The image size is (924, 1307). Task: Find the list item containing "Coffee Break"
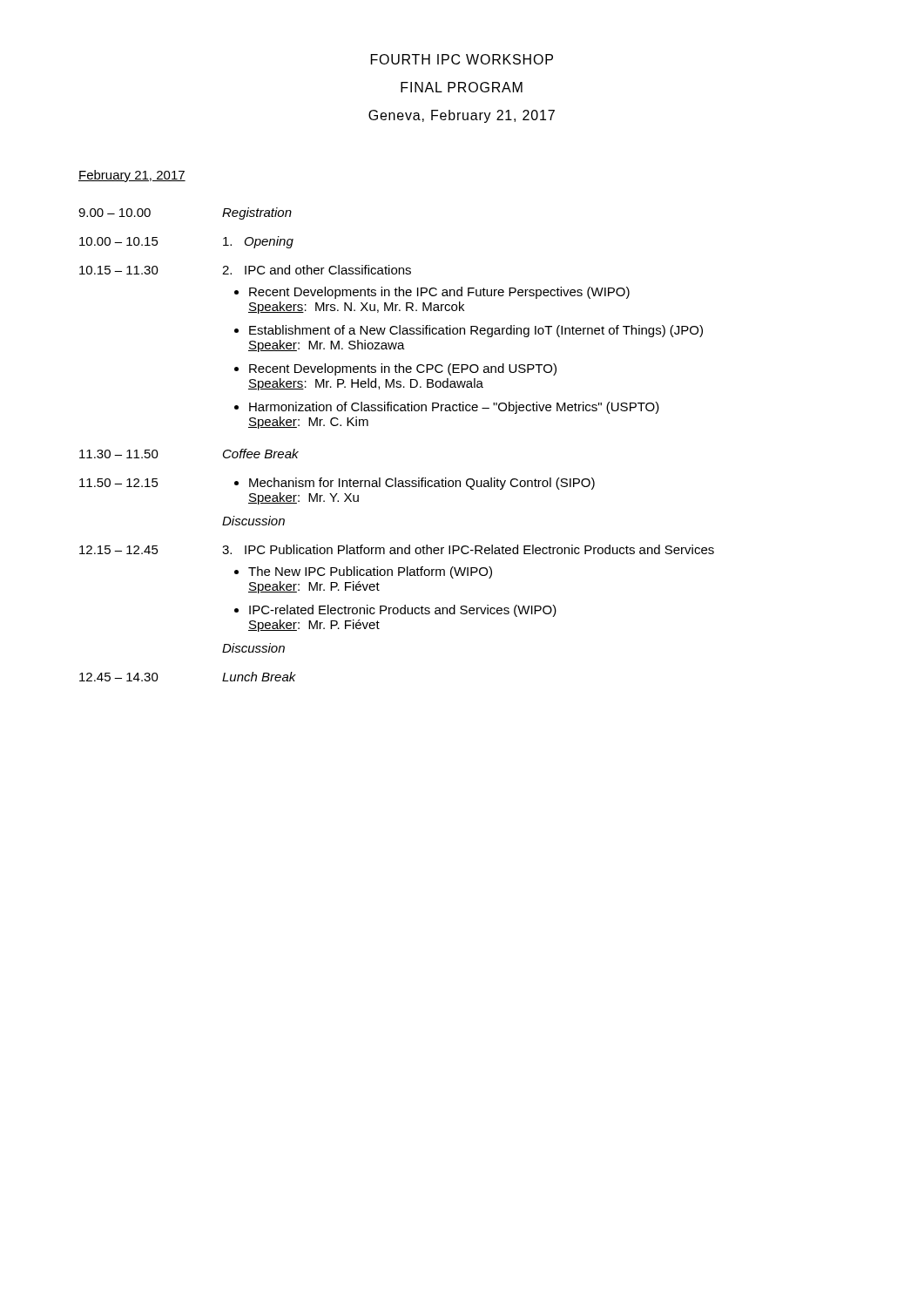[x=260, y=454]
